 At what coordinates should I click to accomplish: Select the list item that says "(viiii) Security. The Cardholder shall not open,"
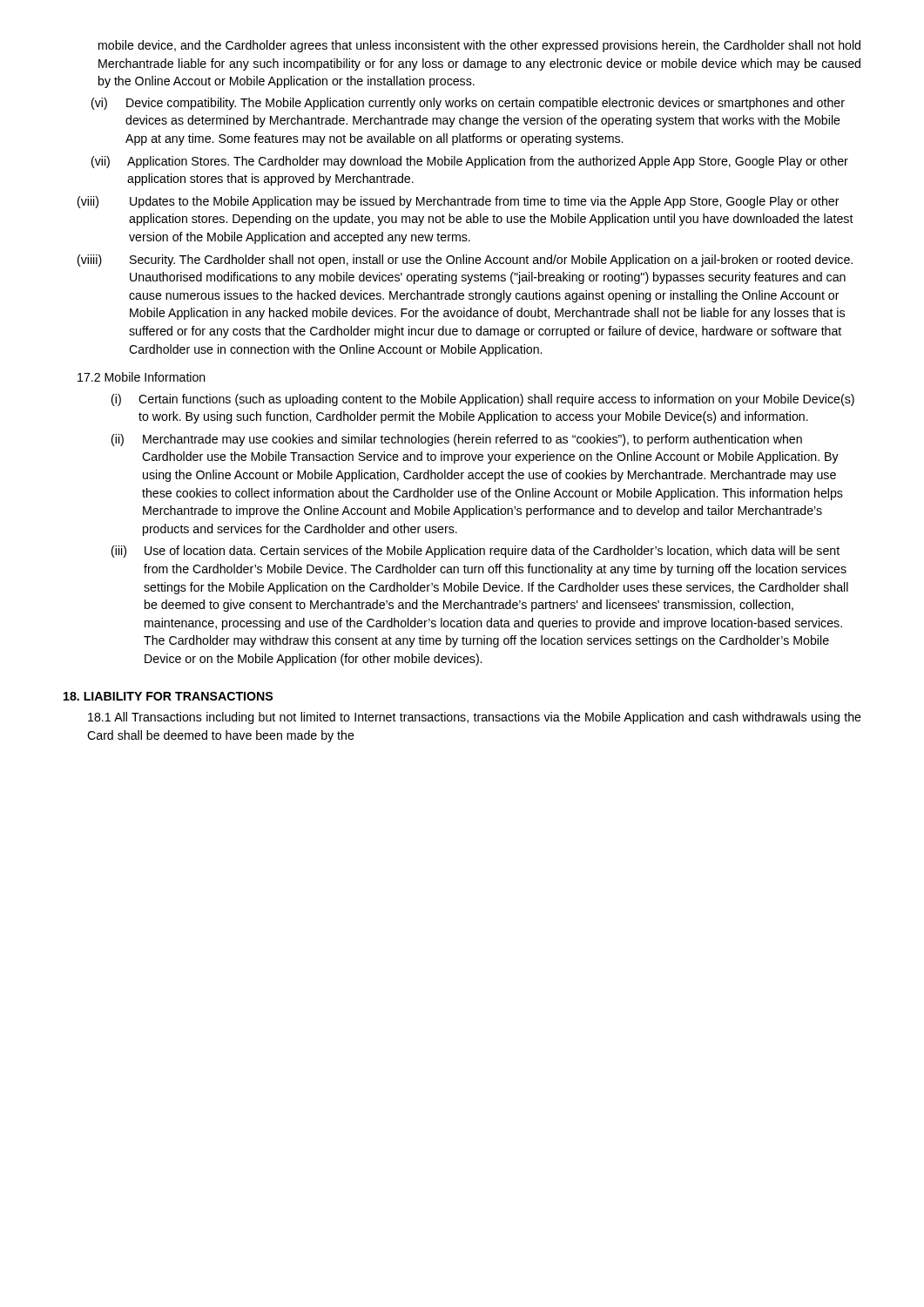coord(469,304)
